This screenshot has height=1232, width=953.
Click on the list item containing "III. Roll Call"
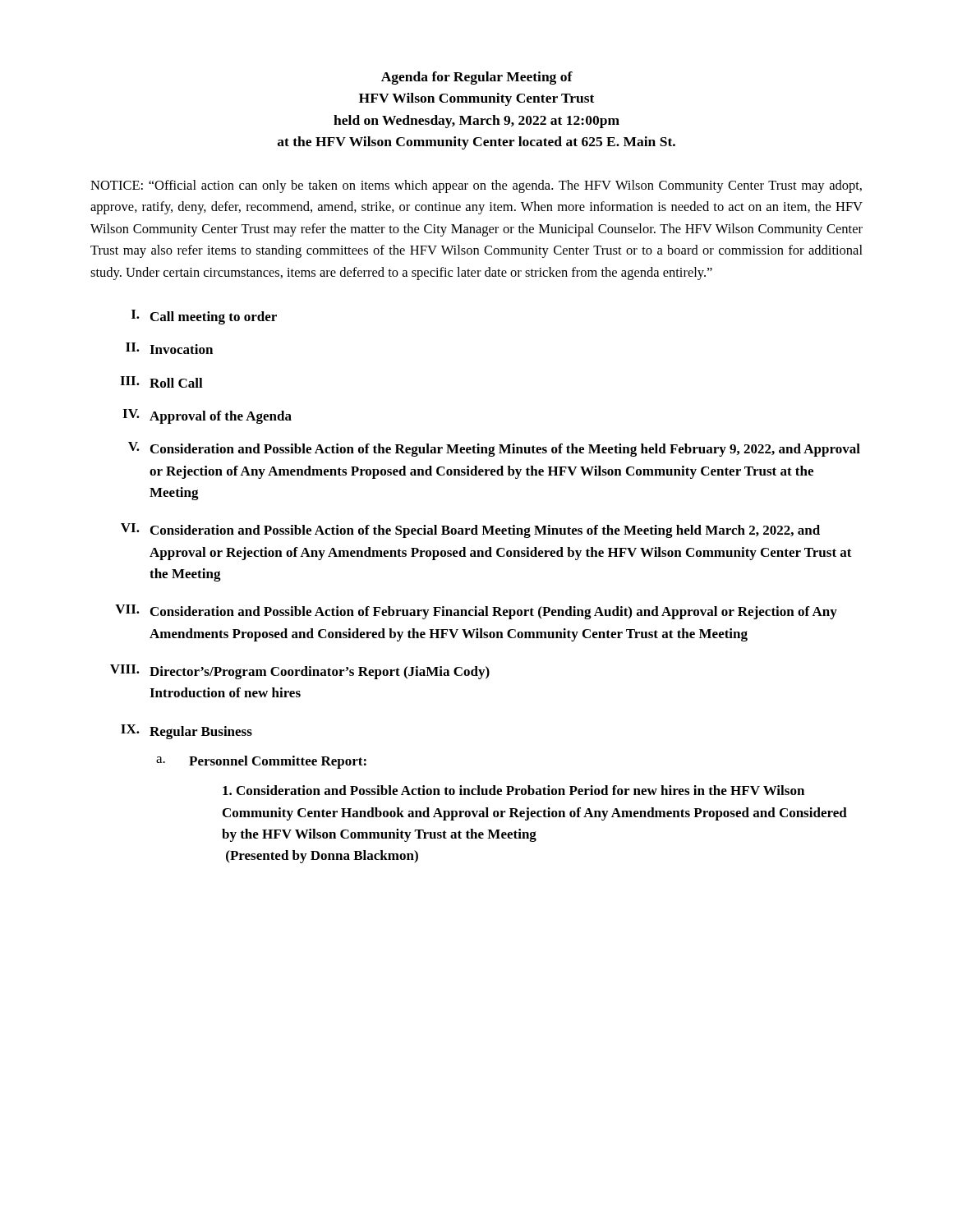click(x=161, y=382)
